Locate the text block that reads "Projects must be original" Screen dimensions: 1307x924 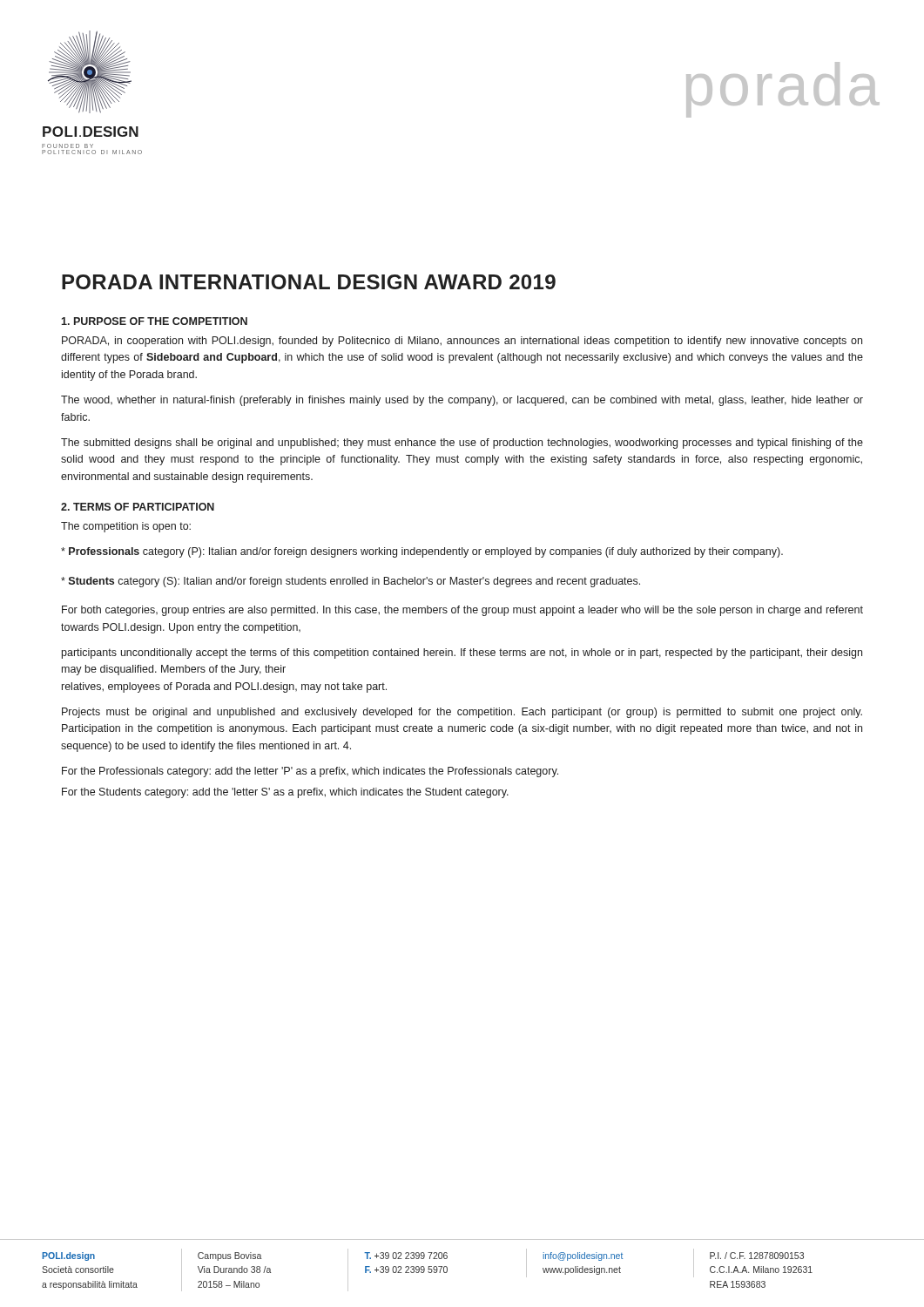click(462, 729)
